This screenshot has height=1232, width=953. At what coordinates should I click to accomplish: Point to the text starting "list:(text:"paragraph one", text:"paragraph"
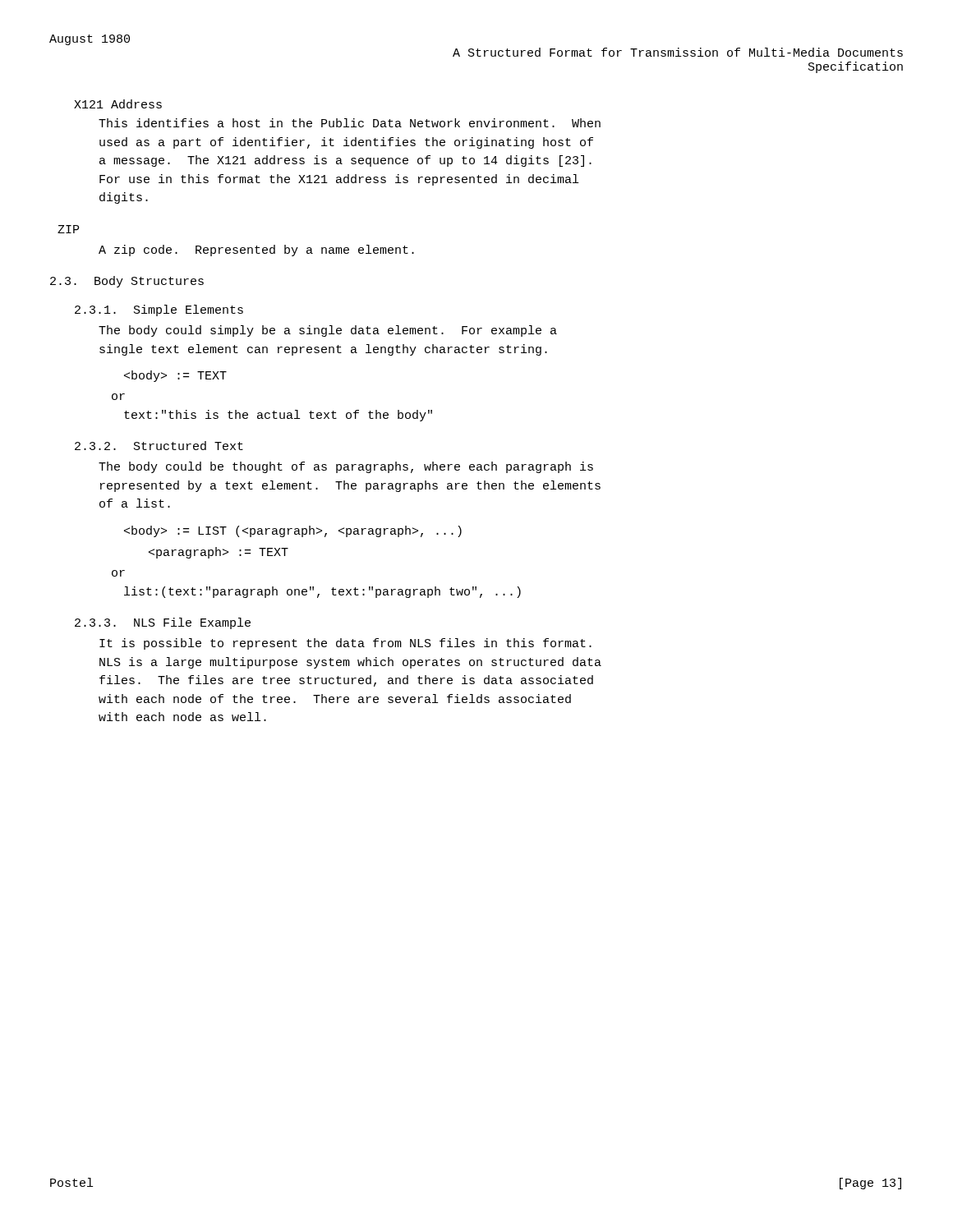[x=323, y=592]
